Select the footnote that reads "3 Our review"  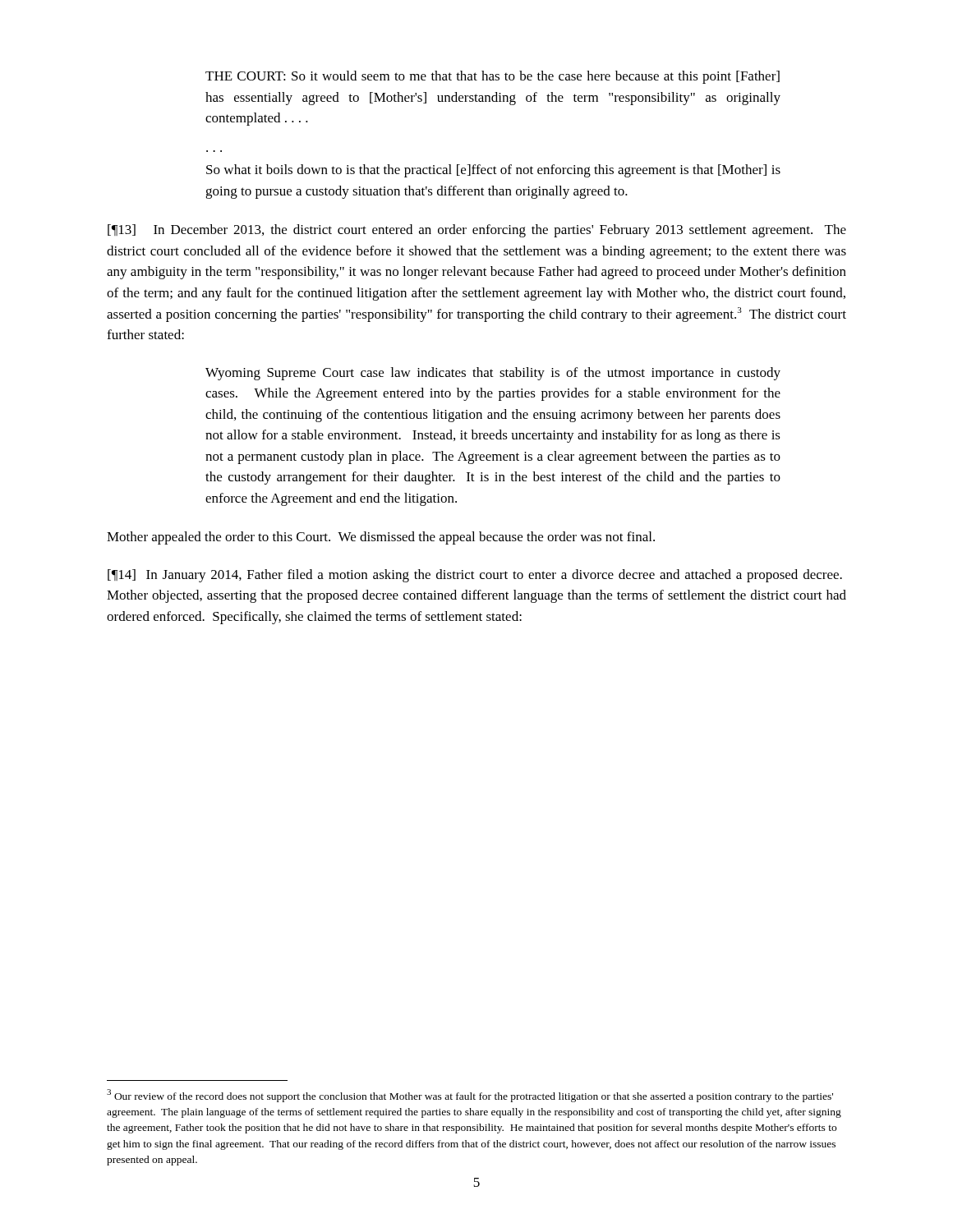[474, 1126]
